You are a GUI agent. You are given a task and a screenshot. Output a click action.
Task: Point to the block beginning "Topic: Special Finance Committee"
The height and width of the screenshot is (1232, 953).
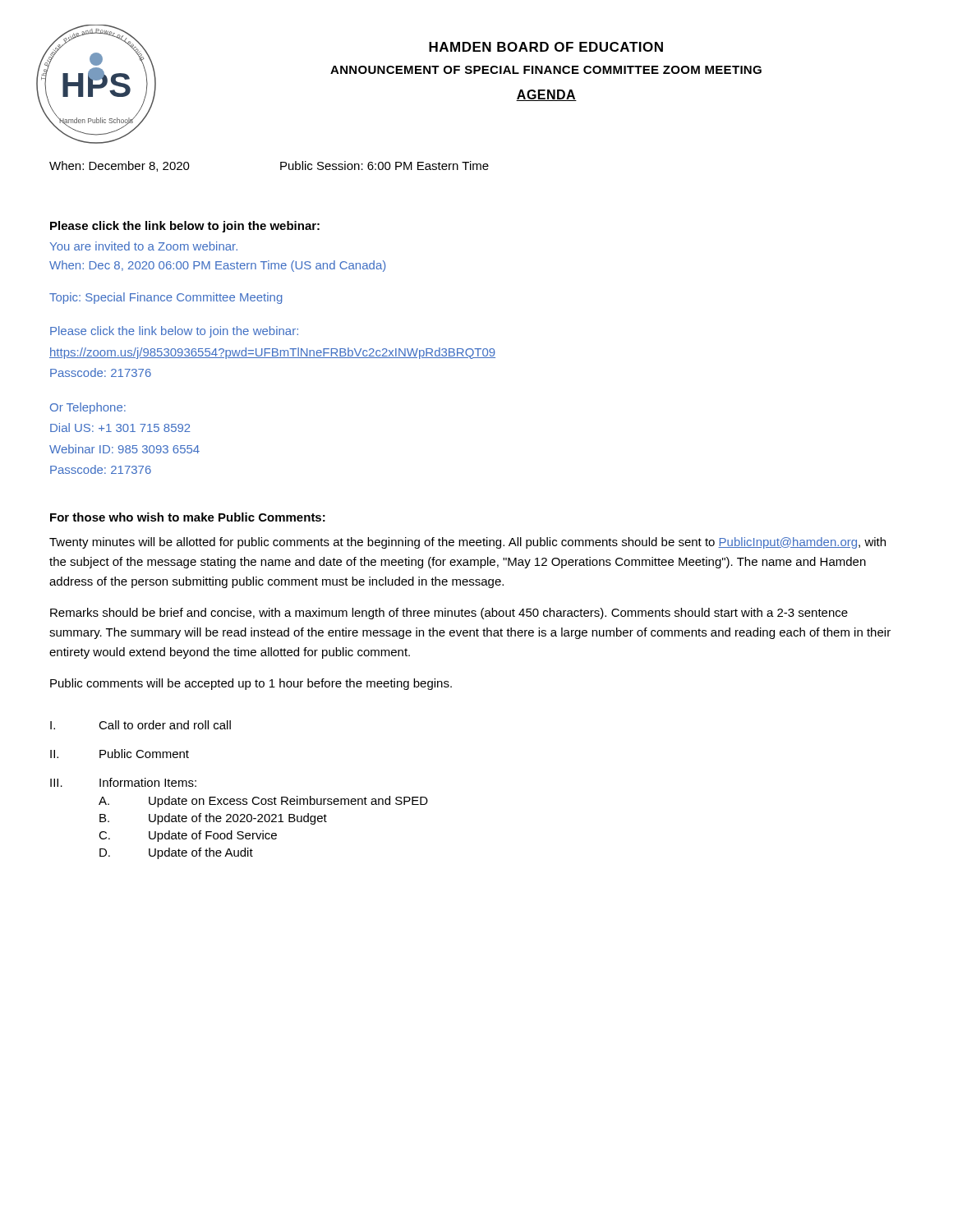click(166, 296)
